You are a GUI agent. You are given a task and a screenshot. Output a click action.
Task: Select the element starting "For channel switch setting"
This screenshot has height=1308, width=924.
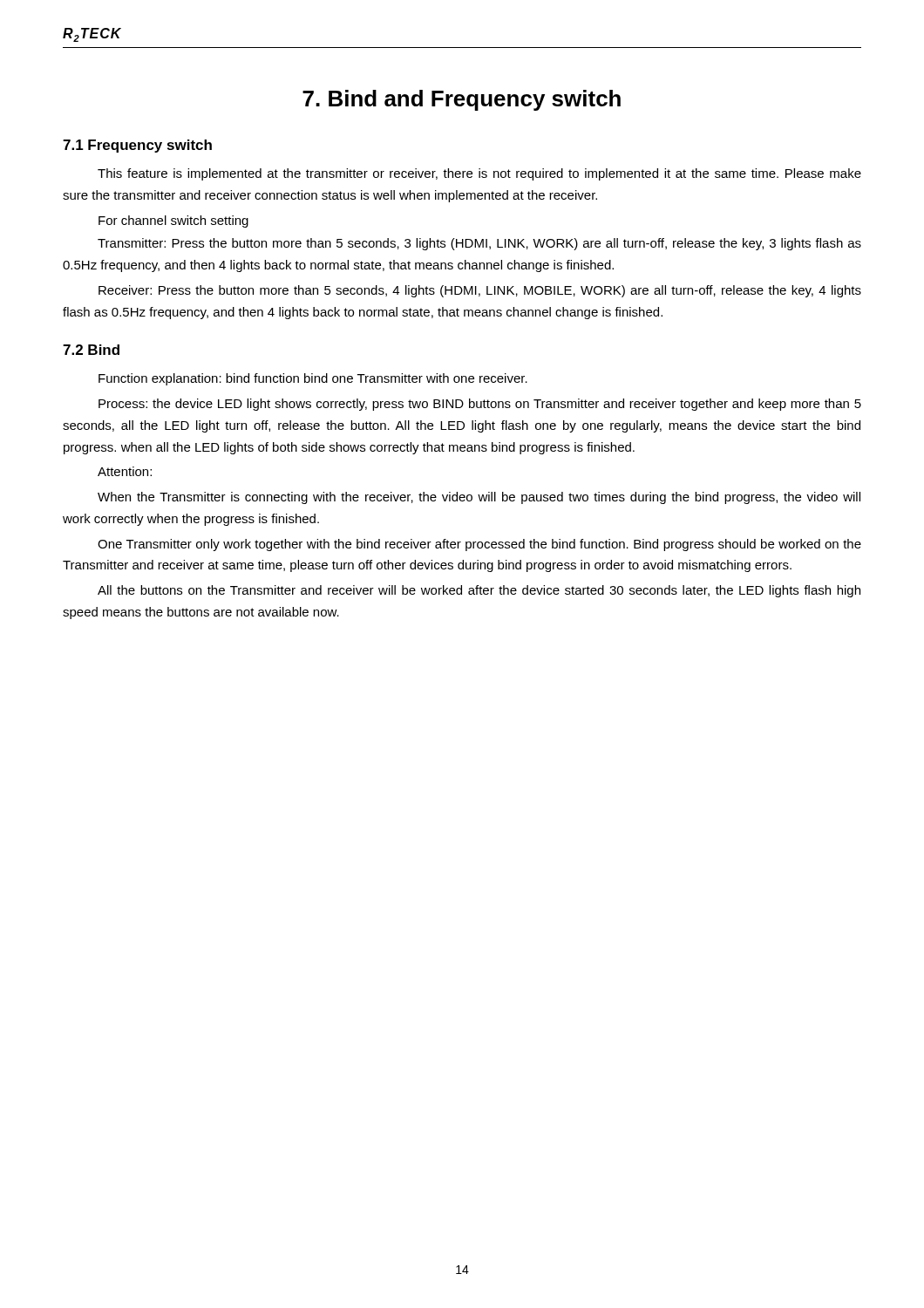(x=173, y=220)
